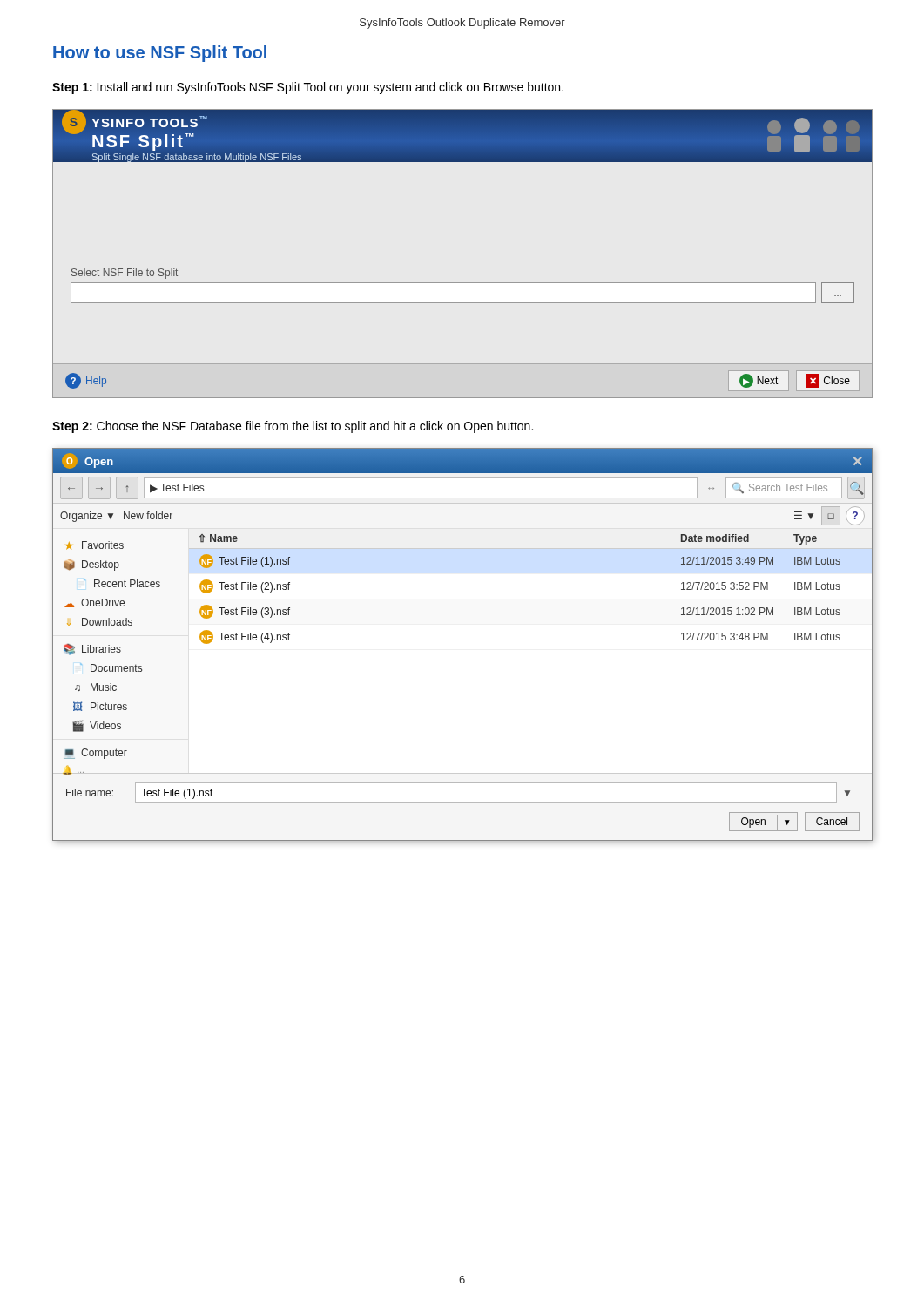The width and height of the screenshot is (924, 1307).
Task: Click on the text block with the text "Step 2: Choose the"
Action: click(293, 426)
